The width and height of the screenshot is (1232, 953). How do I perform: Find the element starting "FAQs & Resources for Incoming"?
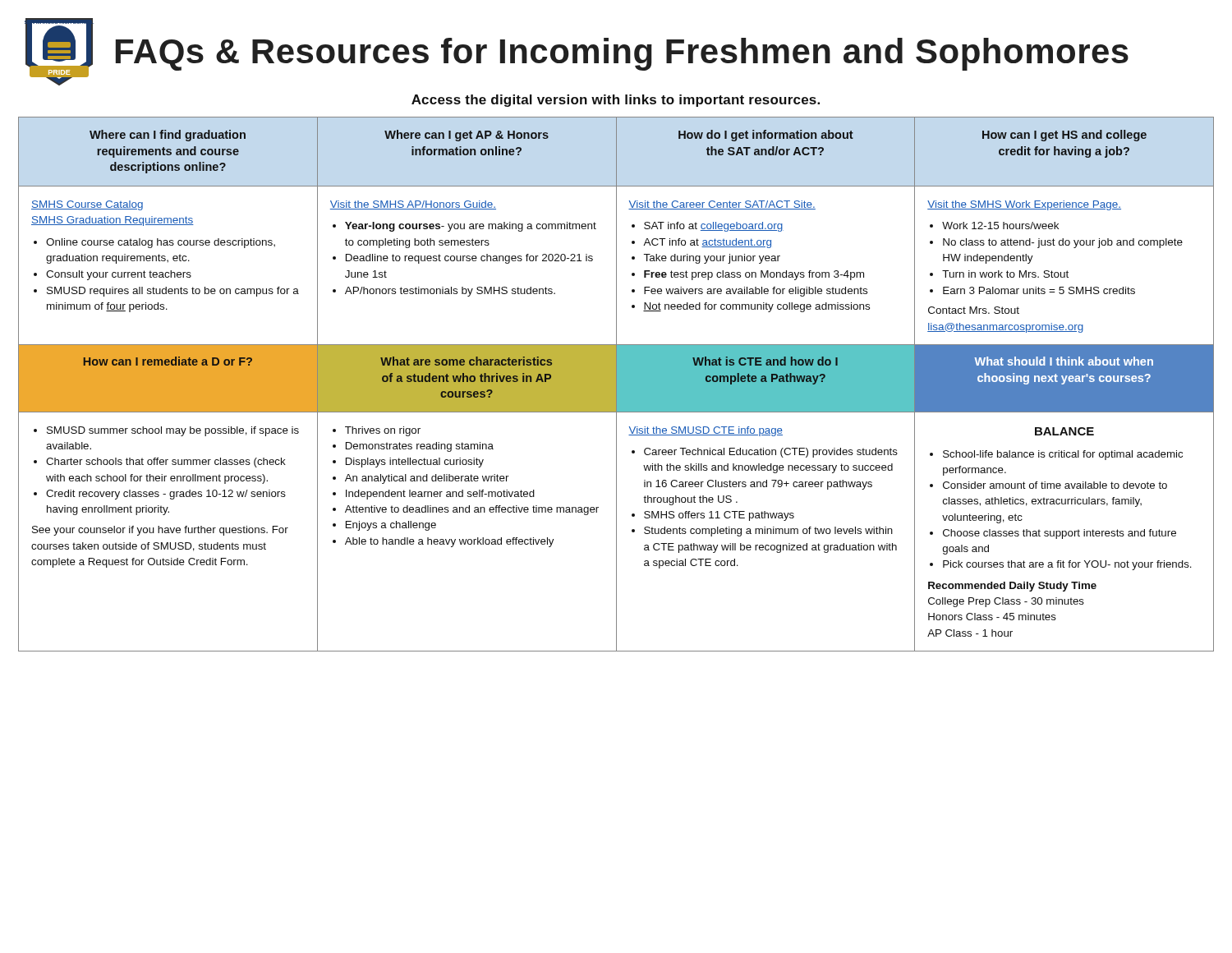tap(622, 52)
